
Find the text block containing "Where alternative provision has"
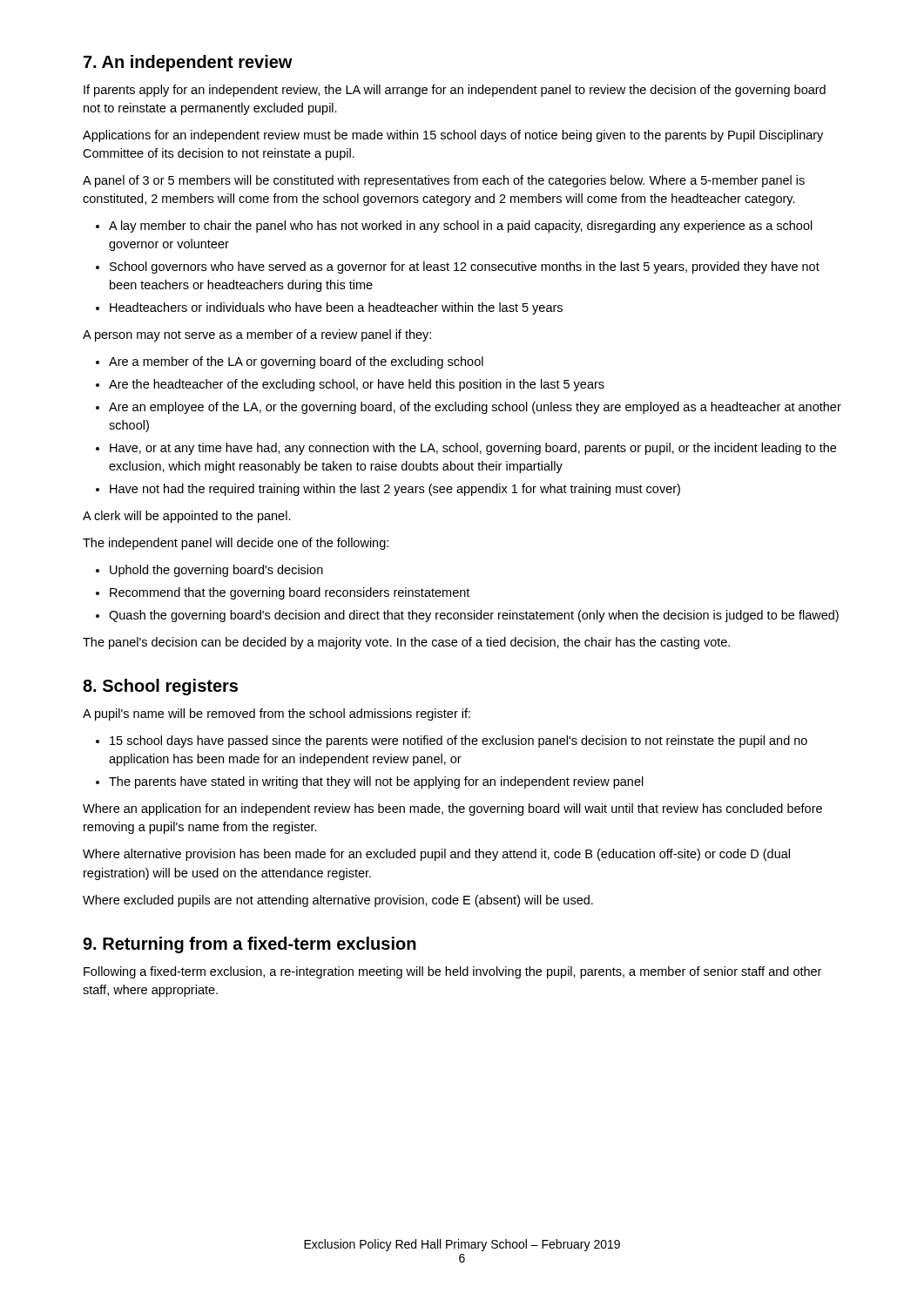pos(462,864)
